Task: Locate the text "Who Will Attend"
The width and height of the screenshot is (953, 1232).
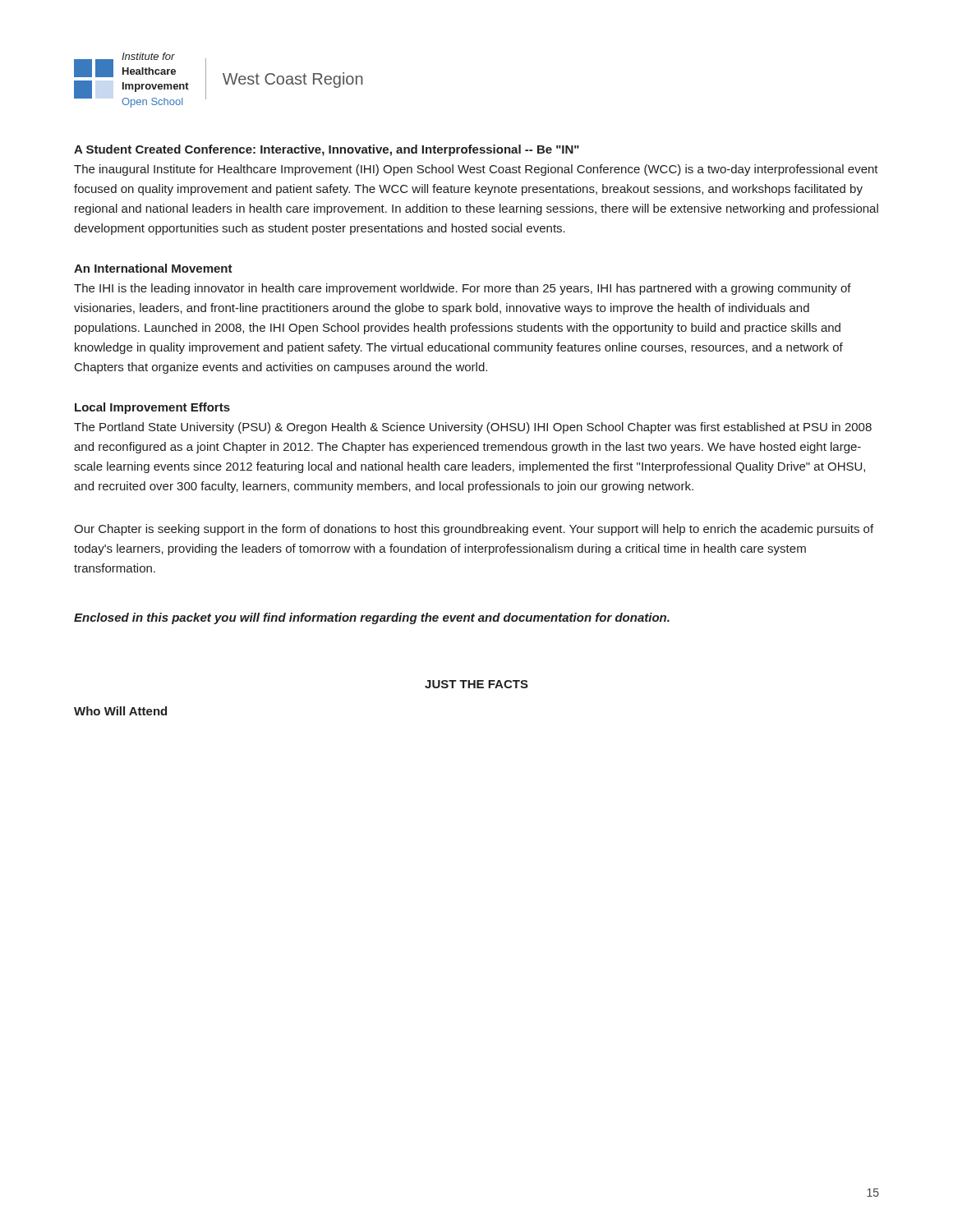Action: (121, 711)
